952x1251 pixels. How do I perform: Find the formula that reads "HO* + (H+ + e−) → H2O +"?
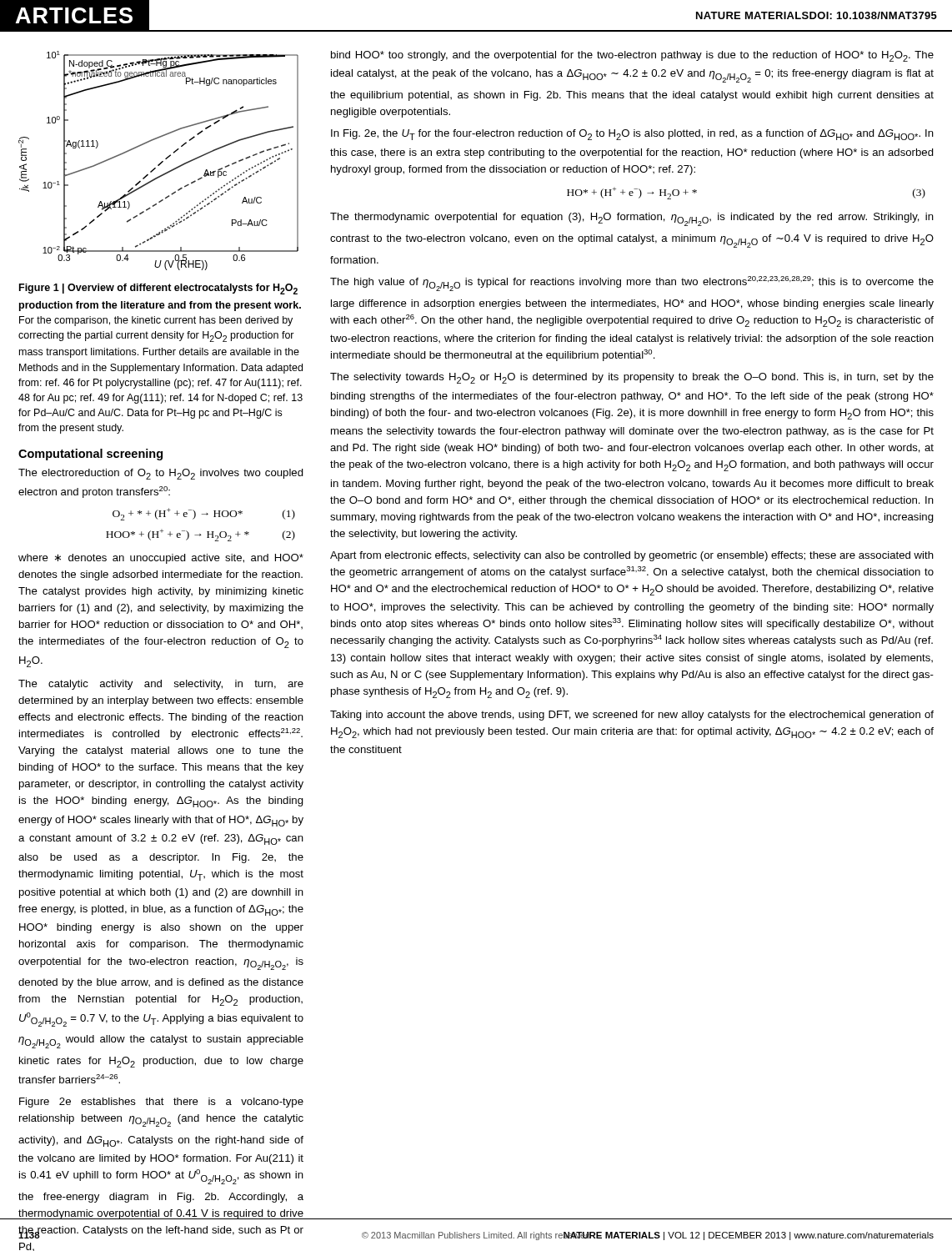coord(633,193)
